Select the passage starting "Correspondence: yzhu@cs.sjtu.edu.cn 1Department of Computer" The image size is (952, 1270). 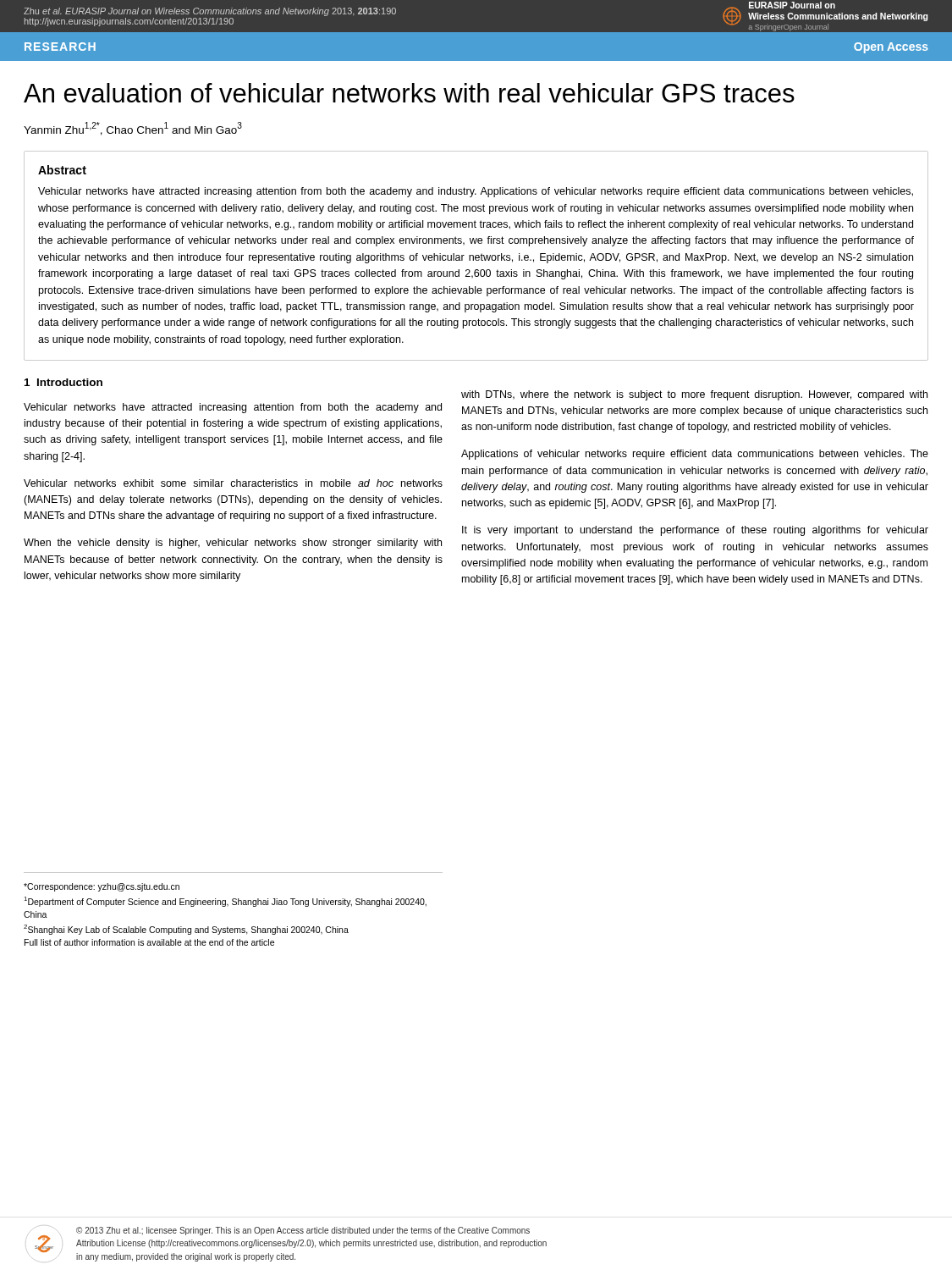click(225, 915)
